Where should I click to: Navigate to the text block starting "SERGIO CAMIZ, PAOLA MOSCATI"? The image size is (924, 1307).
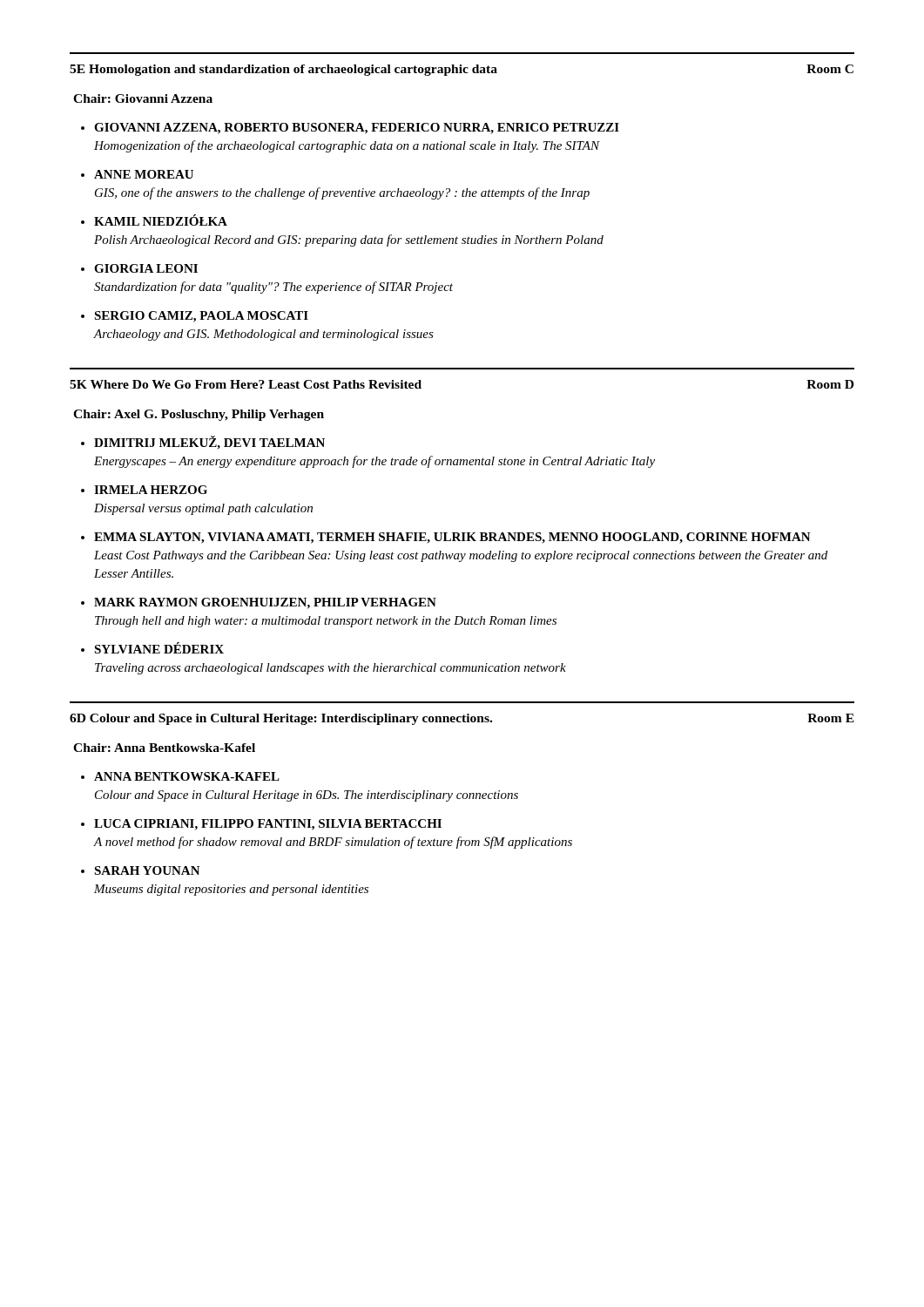201,317
